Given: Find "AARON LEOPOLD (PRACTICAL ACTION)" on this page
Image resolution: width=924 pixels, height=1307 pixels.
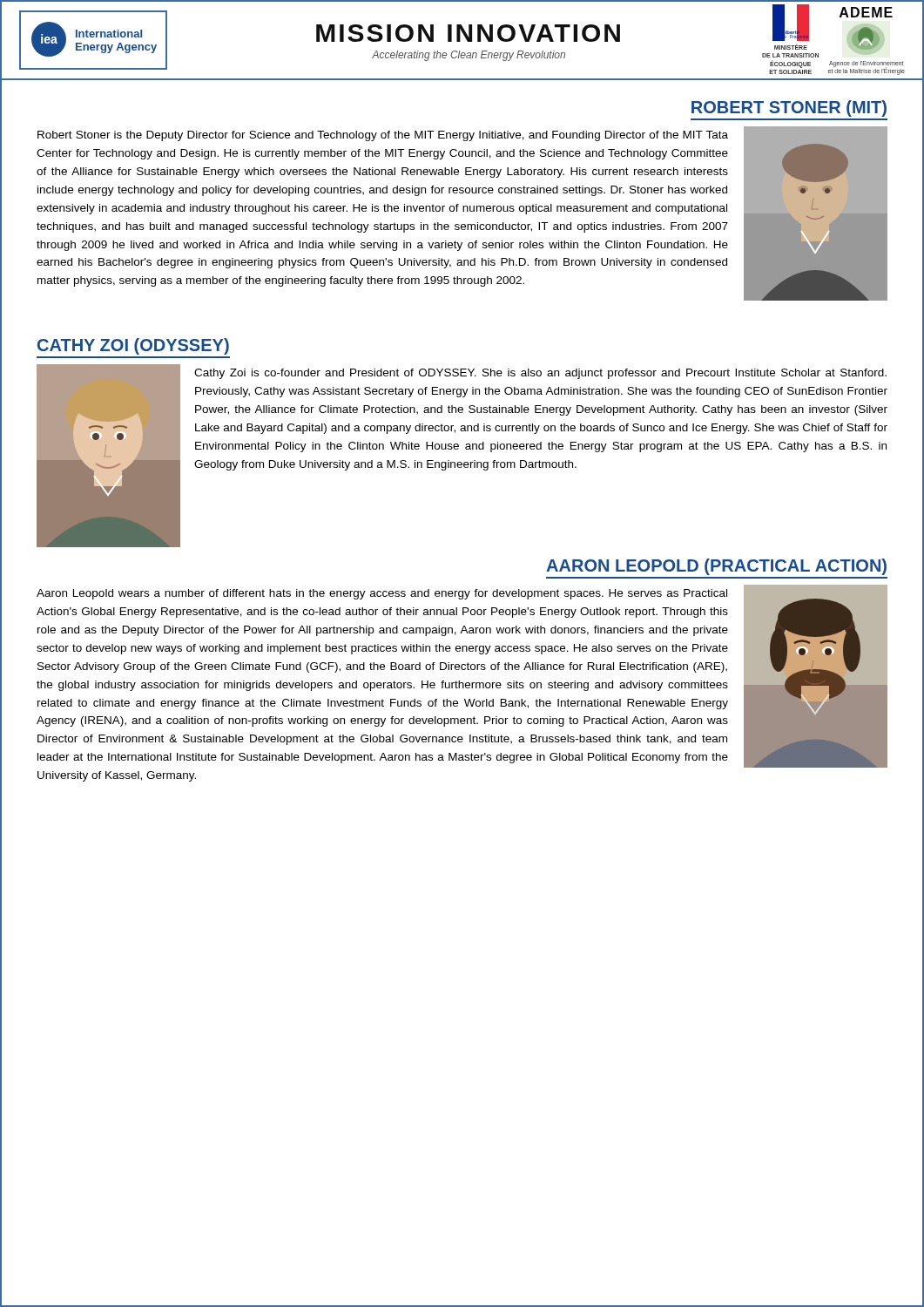Looking at the screenshot, I should point(717,566).
